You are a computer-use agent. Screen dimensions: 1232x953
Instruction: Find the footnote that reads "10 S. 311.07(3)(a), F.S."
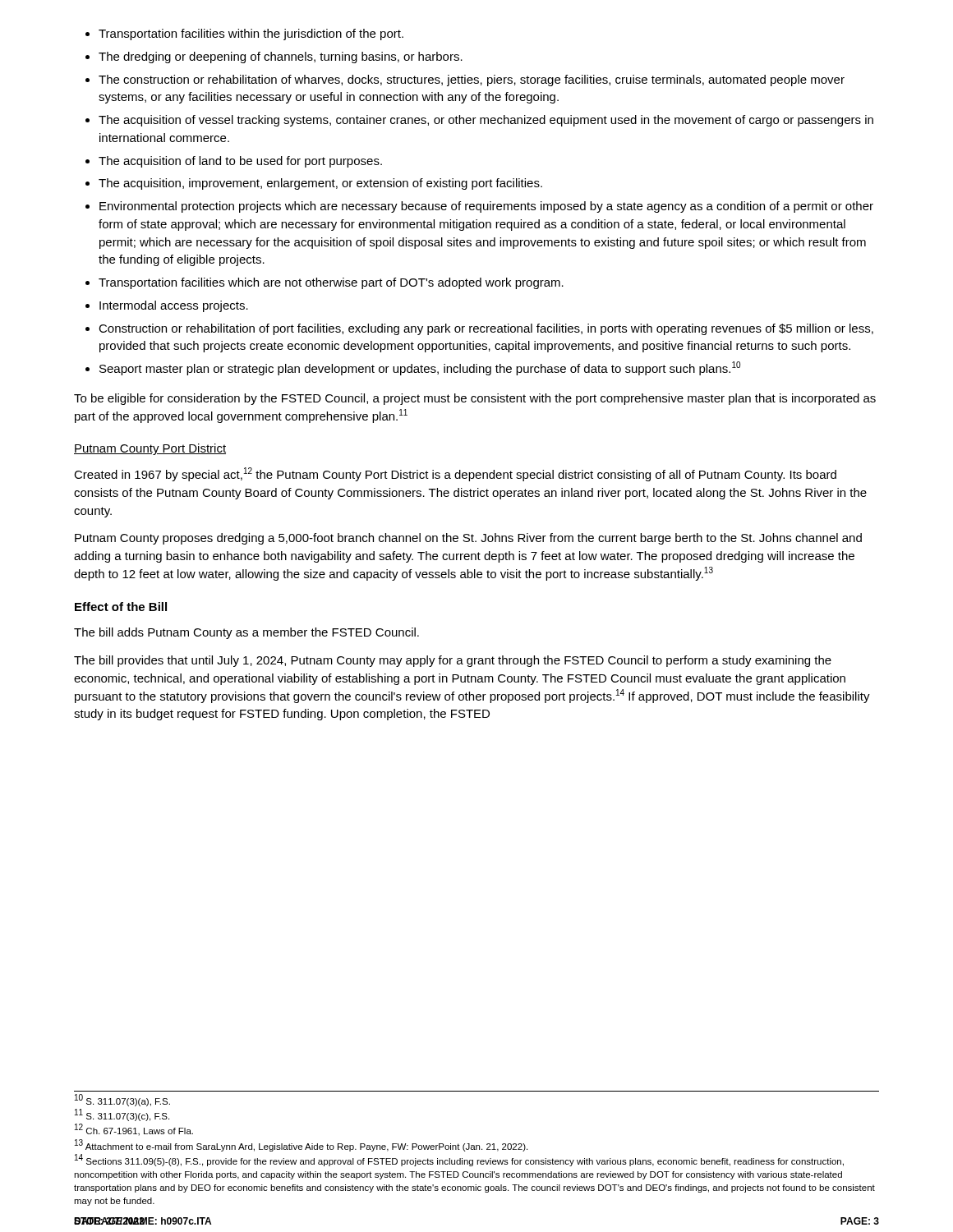tap(122, 1101)
